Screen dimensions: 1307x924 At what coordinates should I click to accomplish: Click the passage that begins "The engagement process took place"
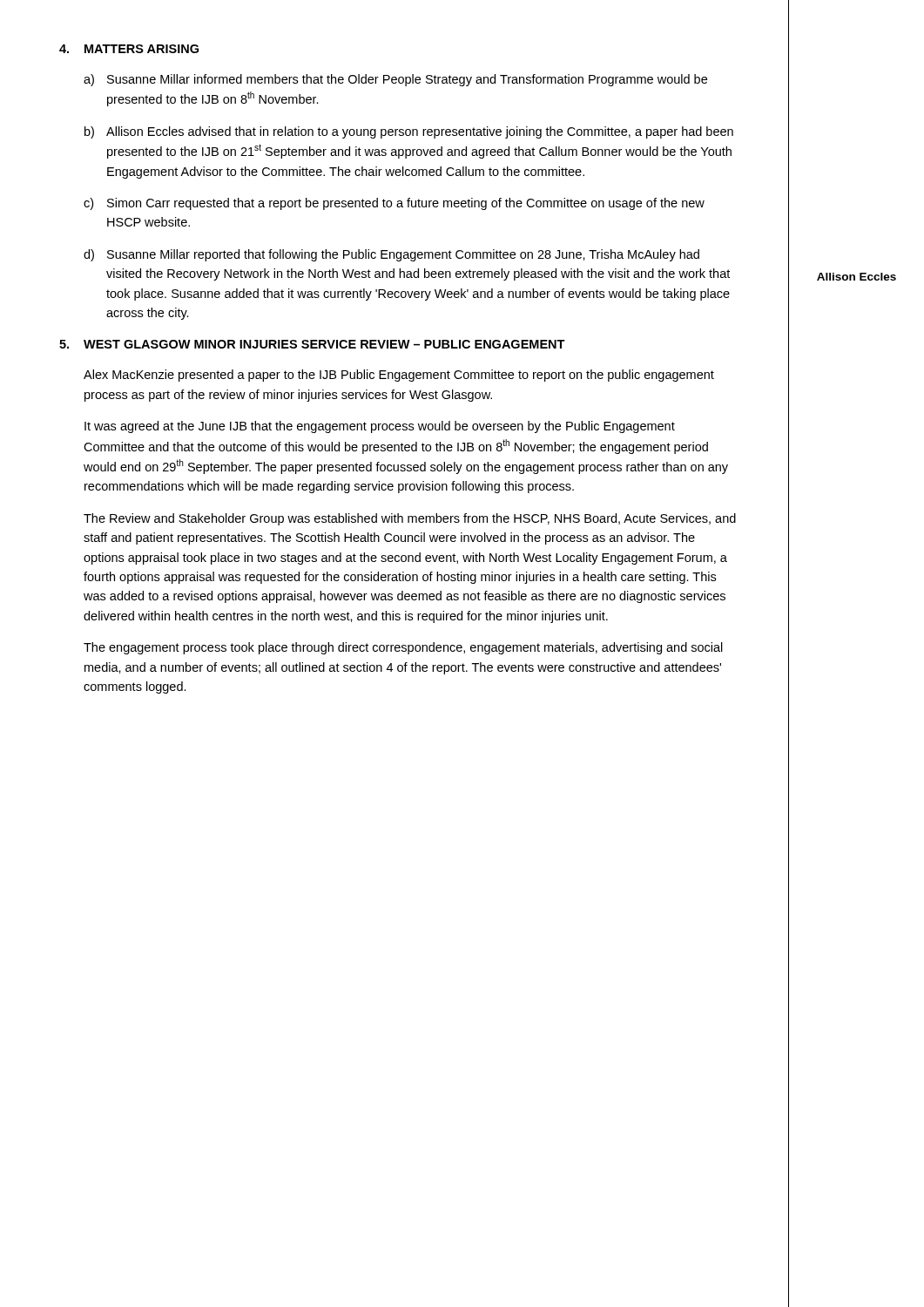[403, 667]
